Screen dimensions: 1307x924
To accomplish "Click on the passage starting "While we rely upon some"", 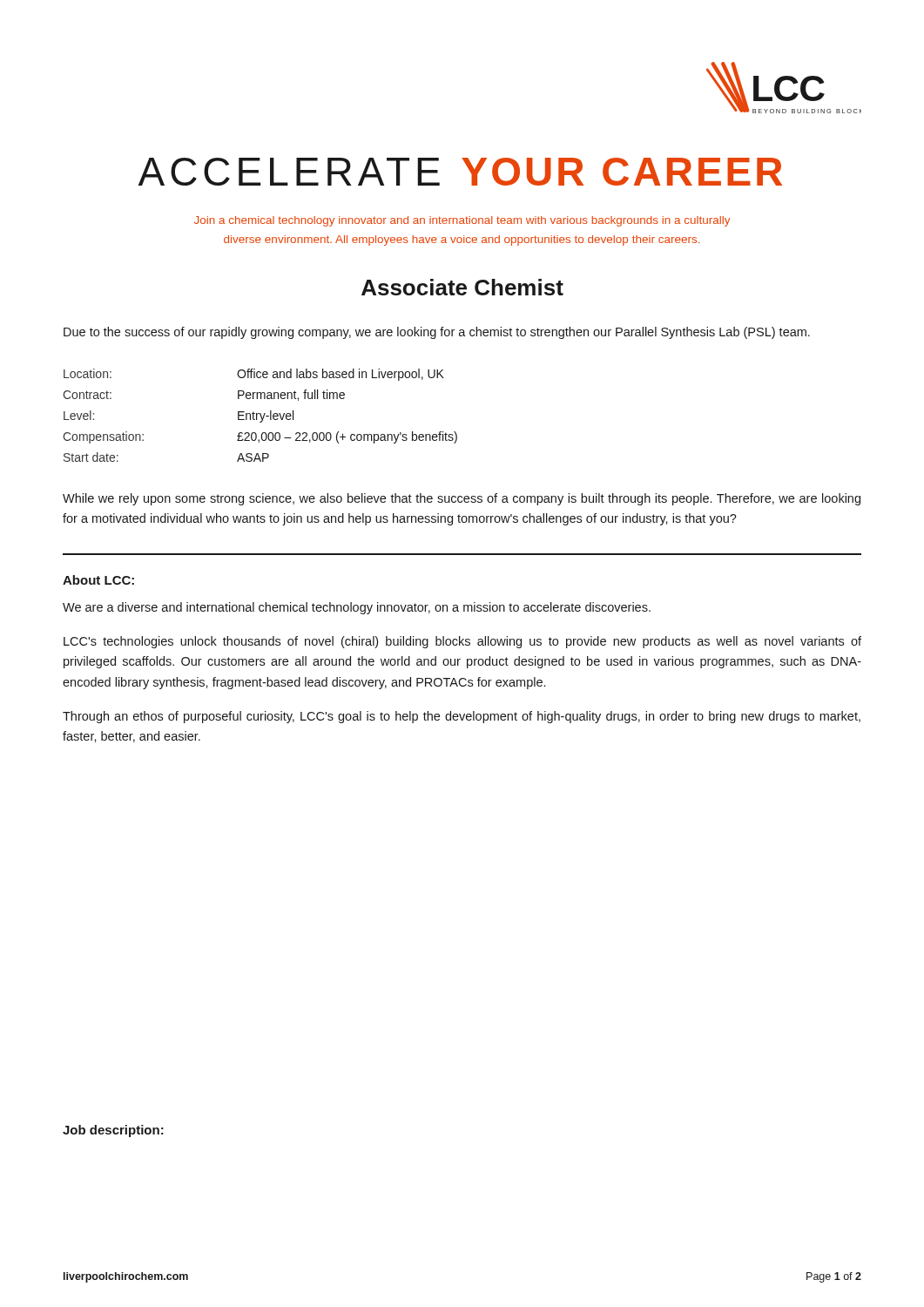I will click(462, 508).
